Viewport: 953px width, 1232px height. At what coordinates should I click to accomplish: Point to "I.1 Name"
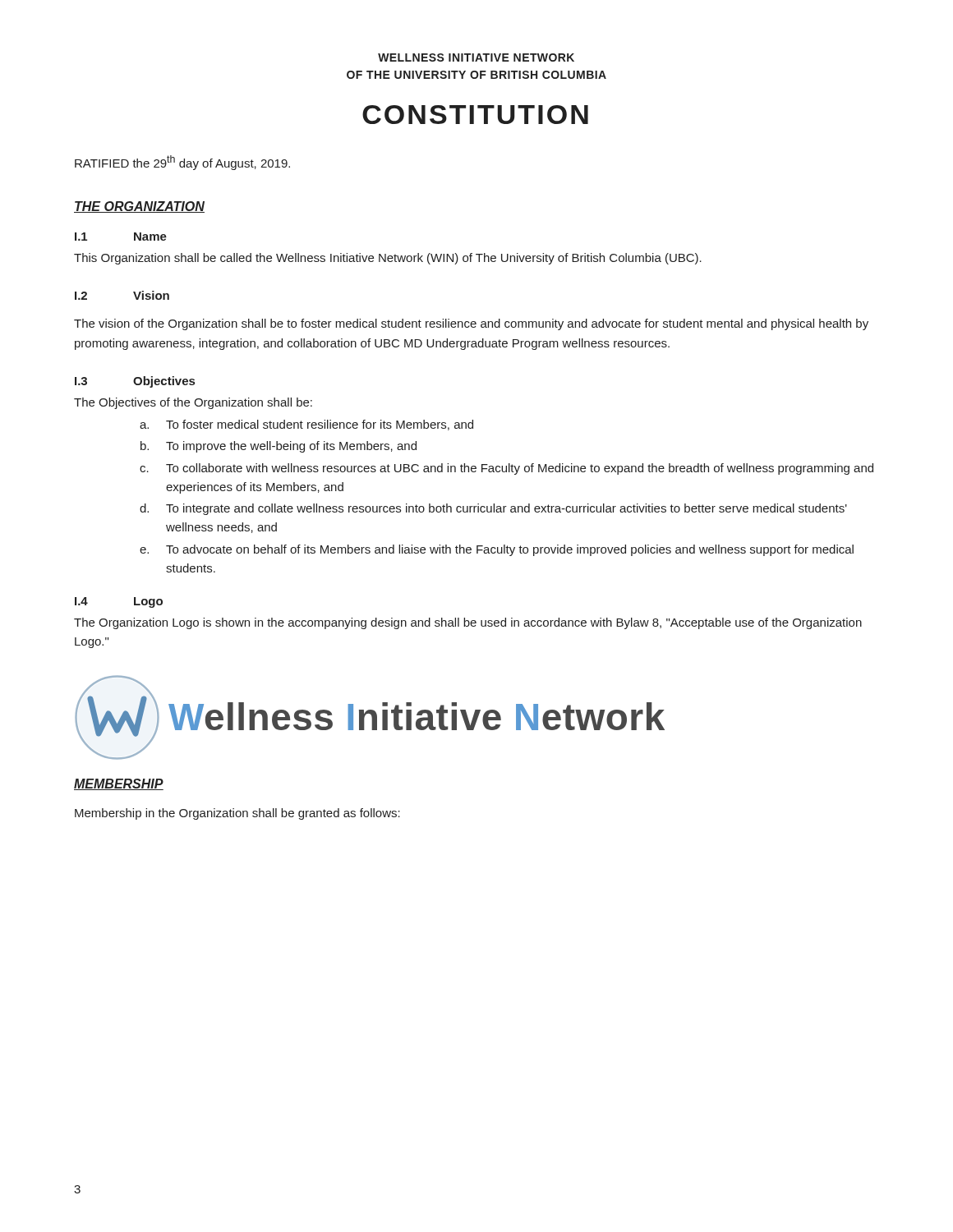click(84, 236)
